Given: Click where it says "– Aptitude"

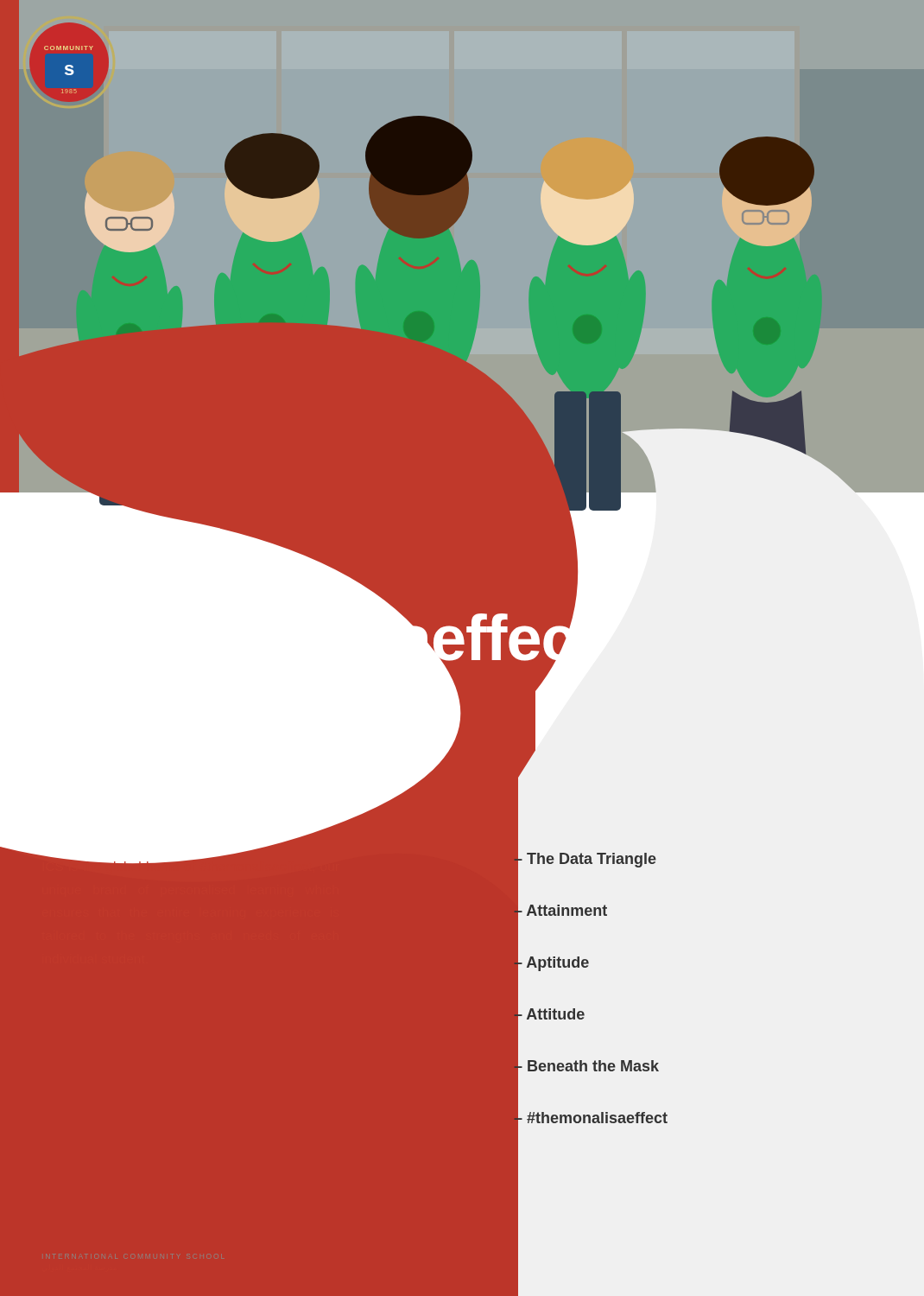Looking at the screenshot, I should click(x=552, y=963).
